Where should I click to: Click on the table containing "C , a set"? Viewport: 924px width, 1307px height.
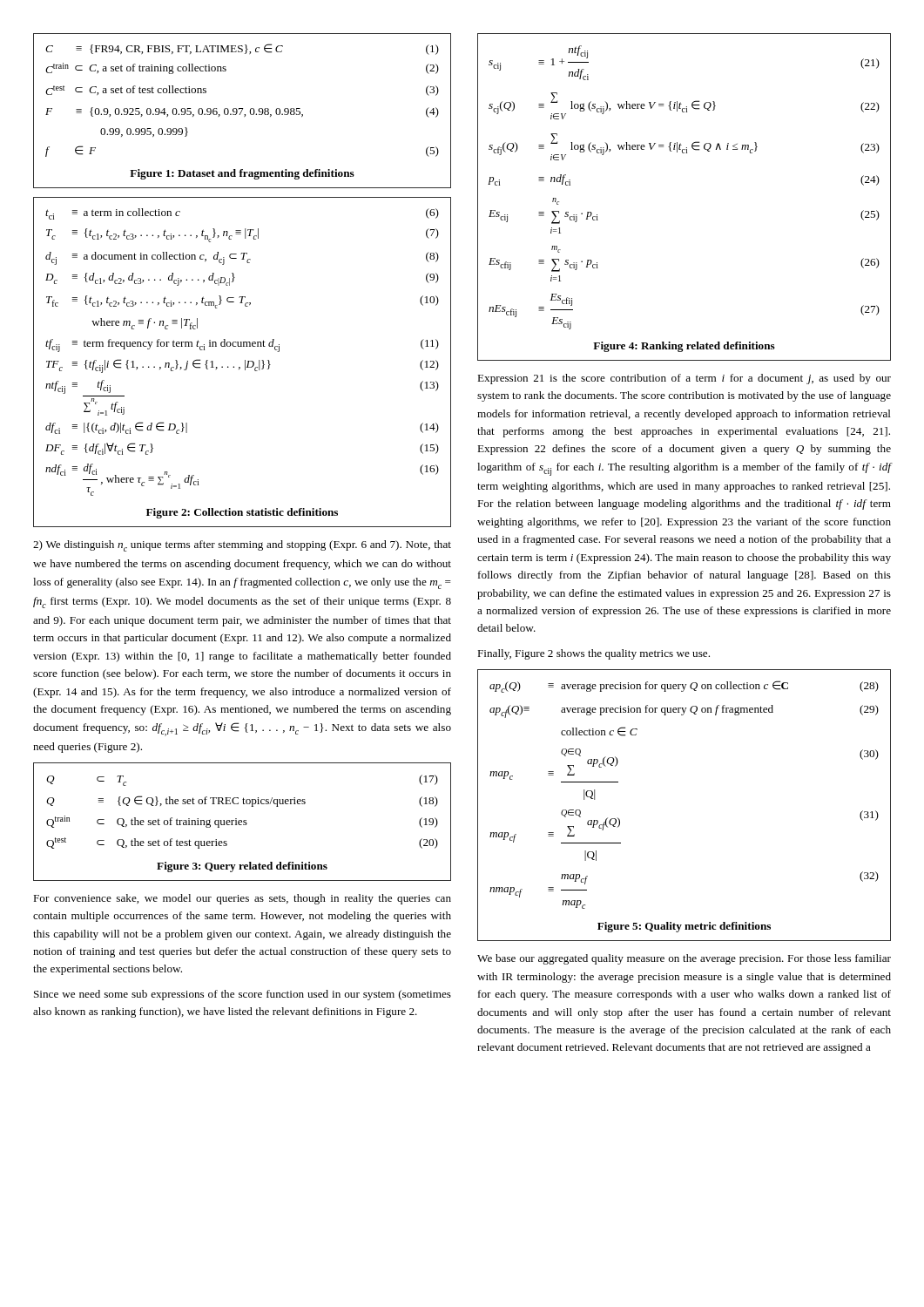[242, 110]
